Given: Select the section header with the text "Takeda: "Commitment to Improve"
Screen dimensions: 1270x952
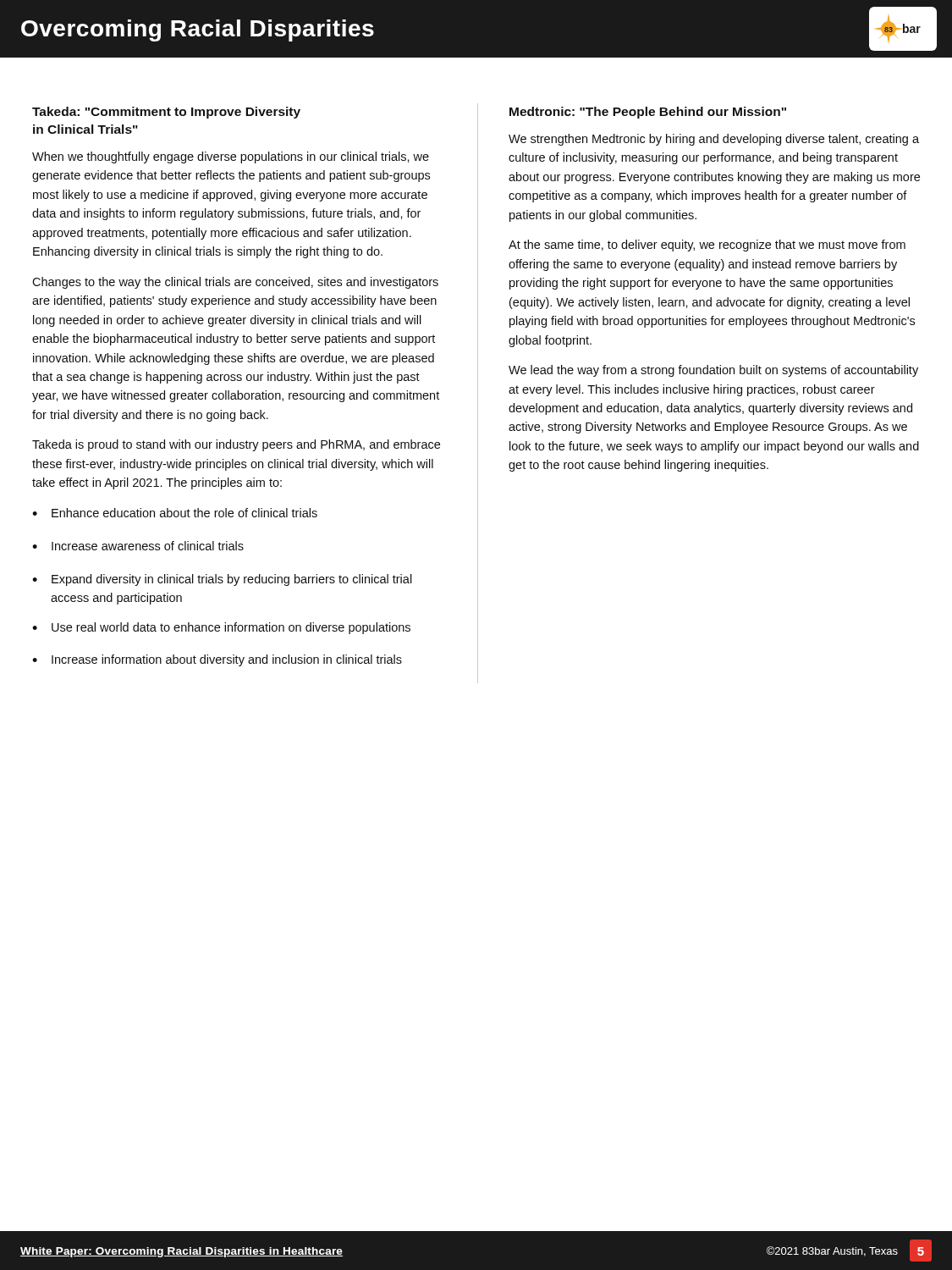Looking at the screenshot, I should pyautogui.click(x=166, y=120).
